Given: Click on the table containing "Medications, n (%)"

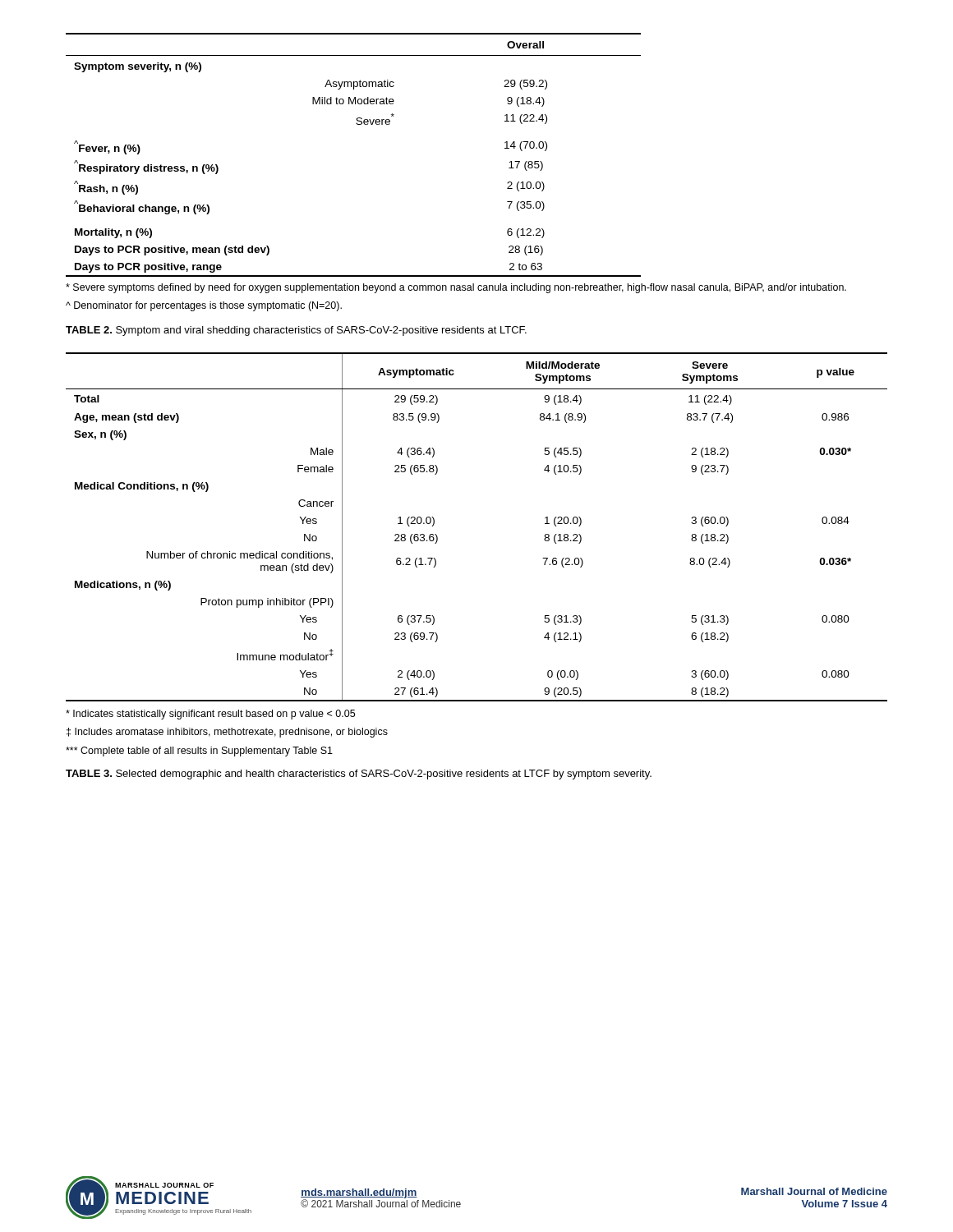Looking at the screenshot, I should (x=476, y=527).
